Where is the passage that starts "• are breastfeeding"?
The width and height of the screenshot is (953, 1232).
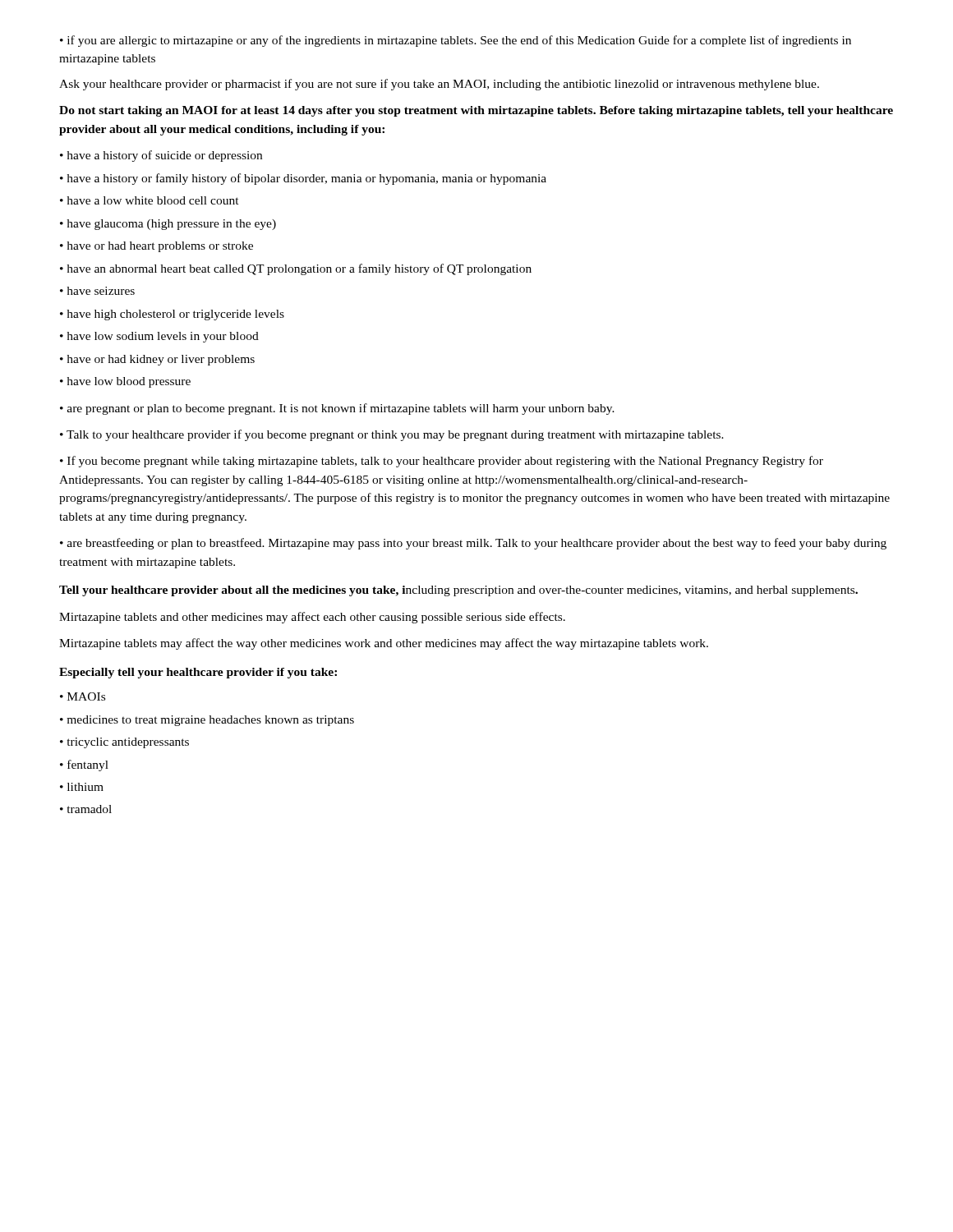pyautogui.click(x=473, y=552)
